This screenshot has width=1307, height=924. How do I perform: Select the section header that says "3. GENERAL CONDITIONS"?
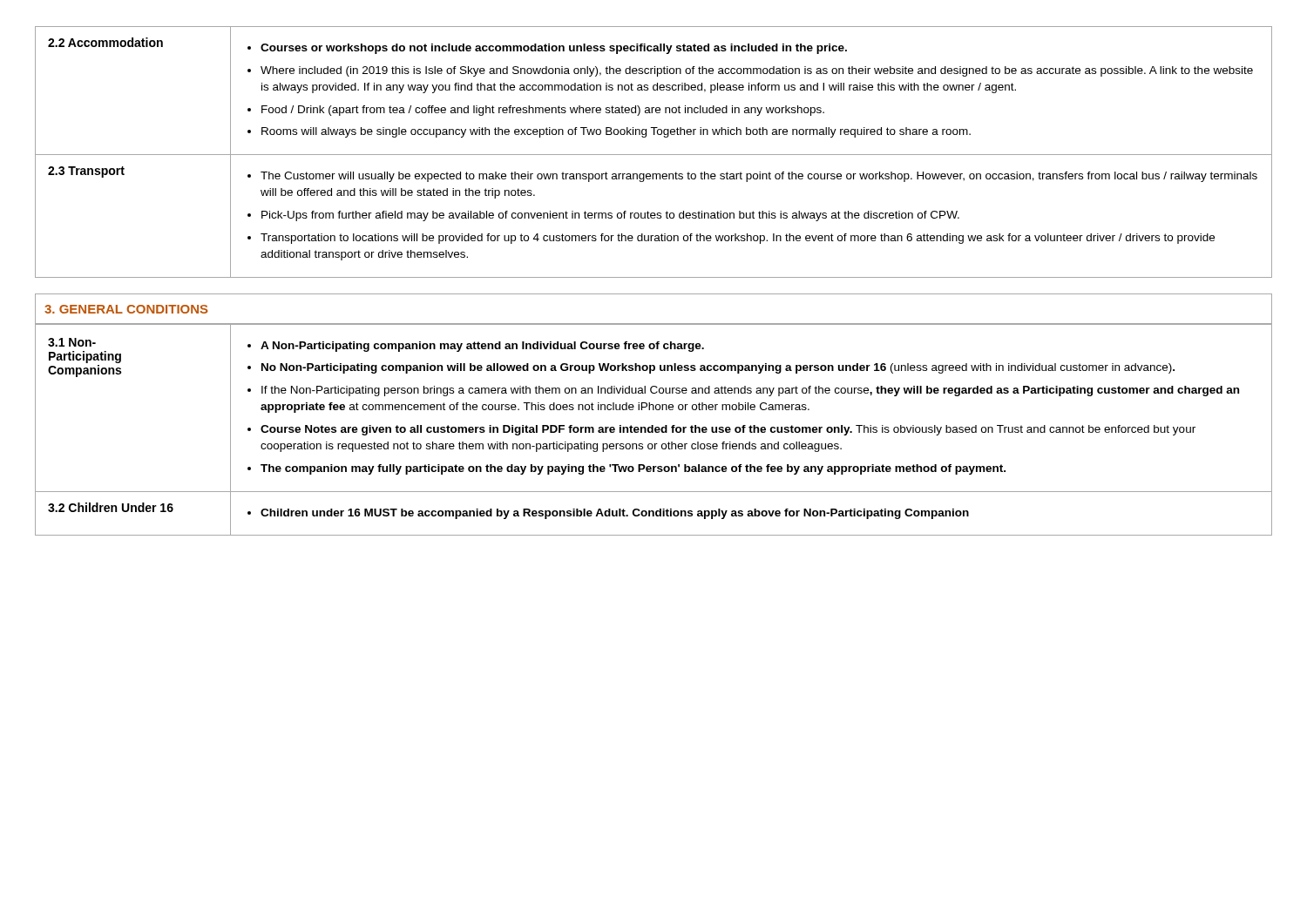click(654, 308)
